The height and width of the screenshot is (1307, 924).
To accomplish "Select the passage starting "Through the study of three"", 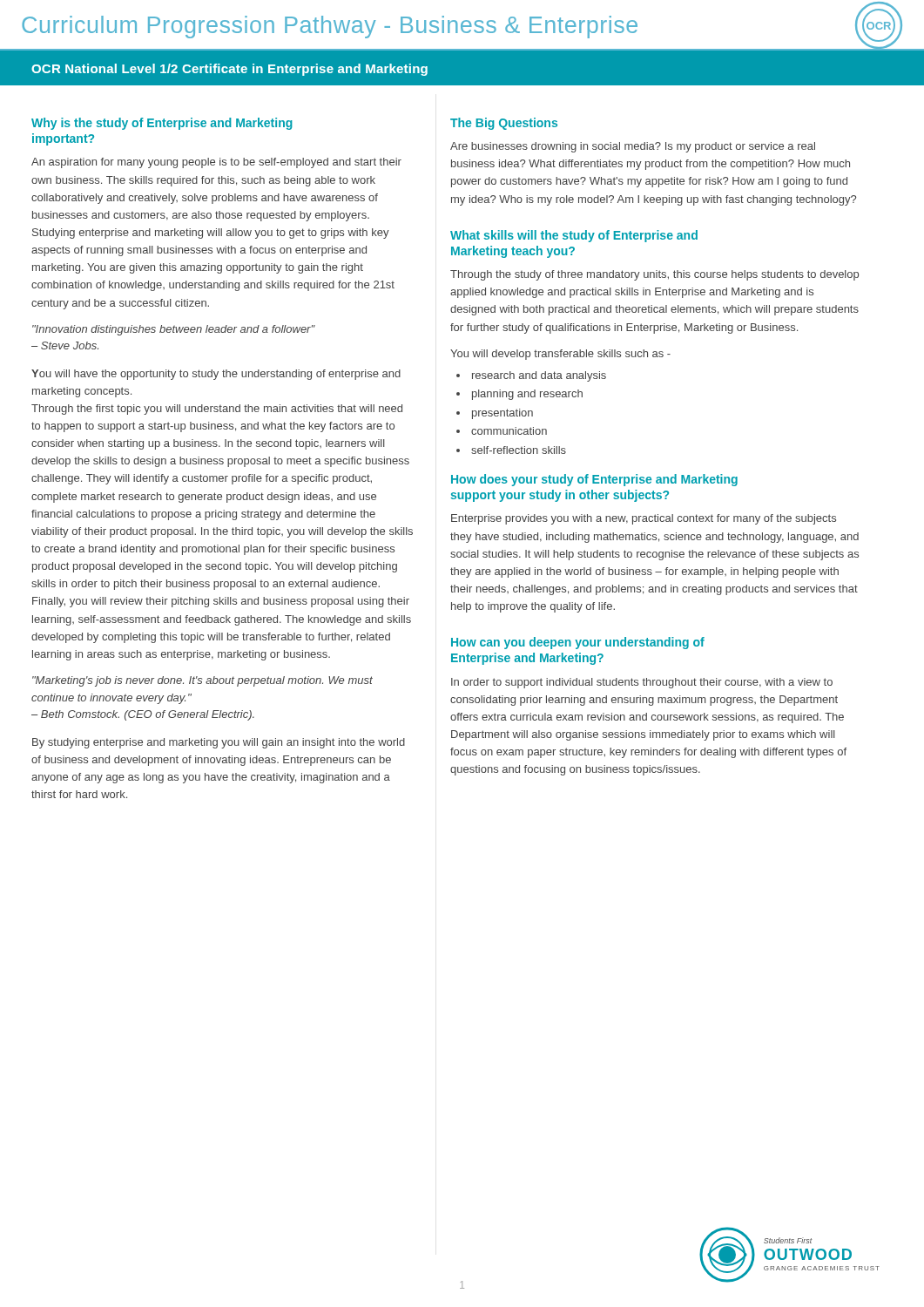I will point(655,300).
